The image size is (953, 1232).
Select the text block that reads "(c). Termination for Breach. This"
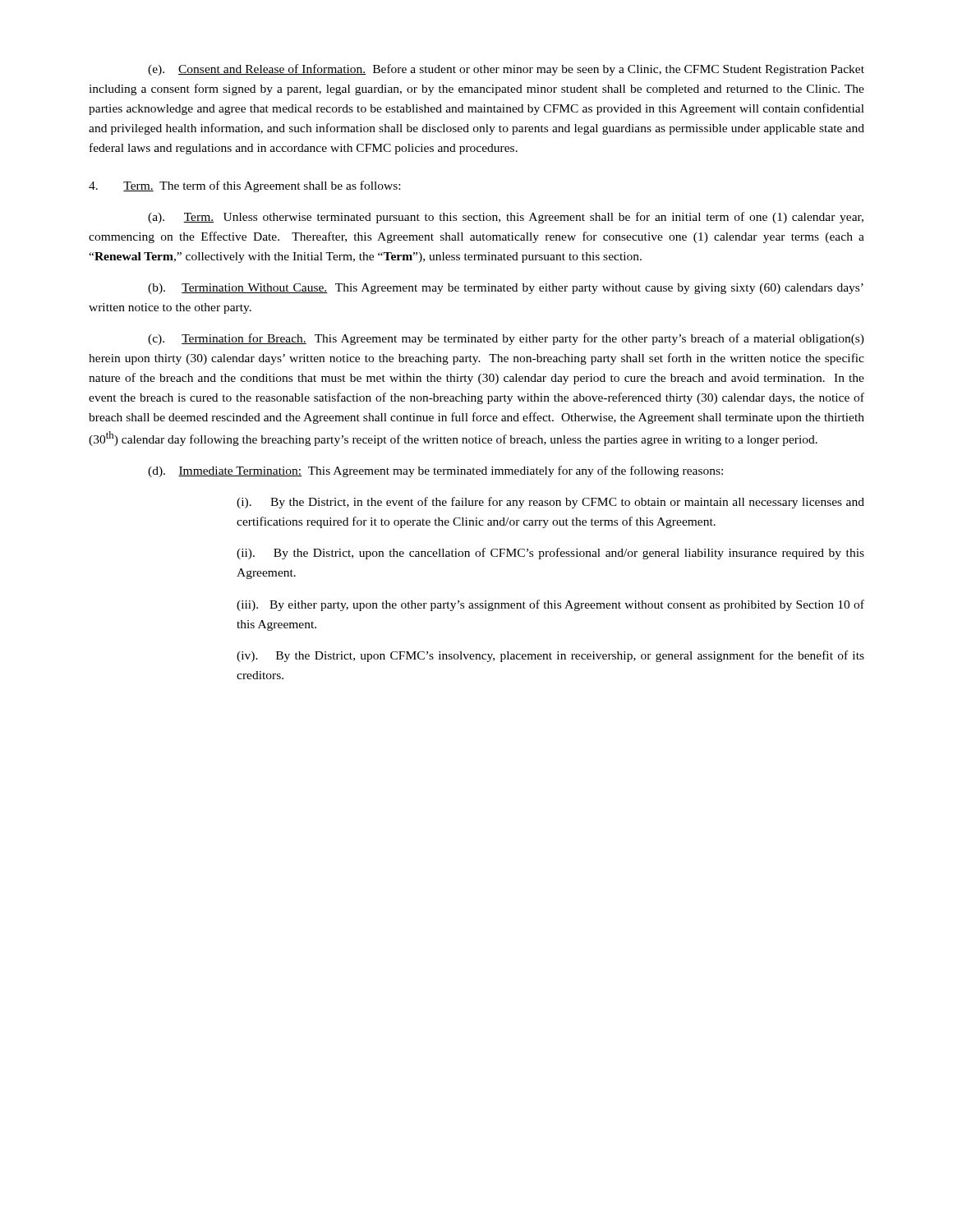click(x=476, y=389)
